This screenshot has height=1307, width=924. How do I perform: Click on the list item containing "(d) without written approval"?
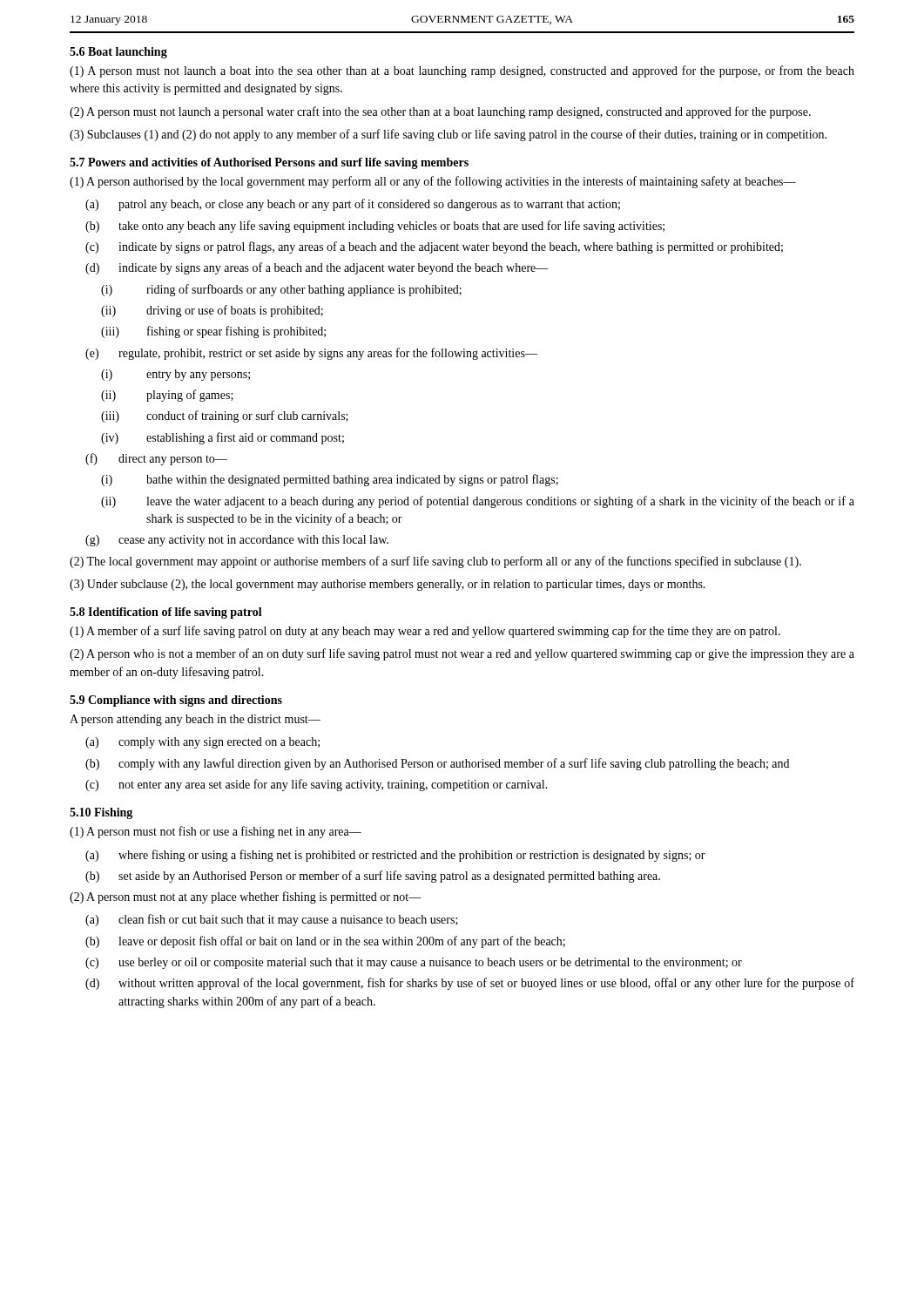point(462,993)
